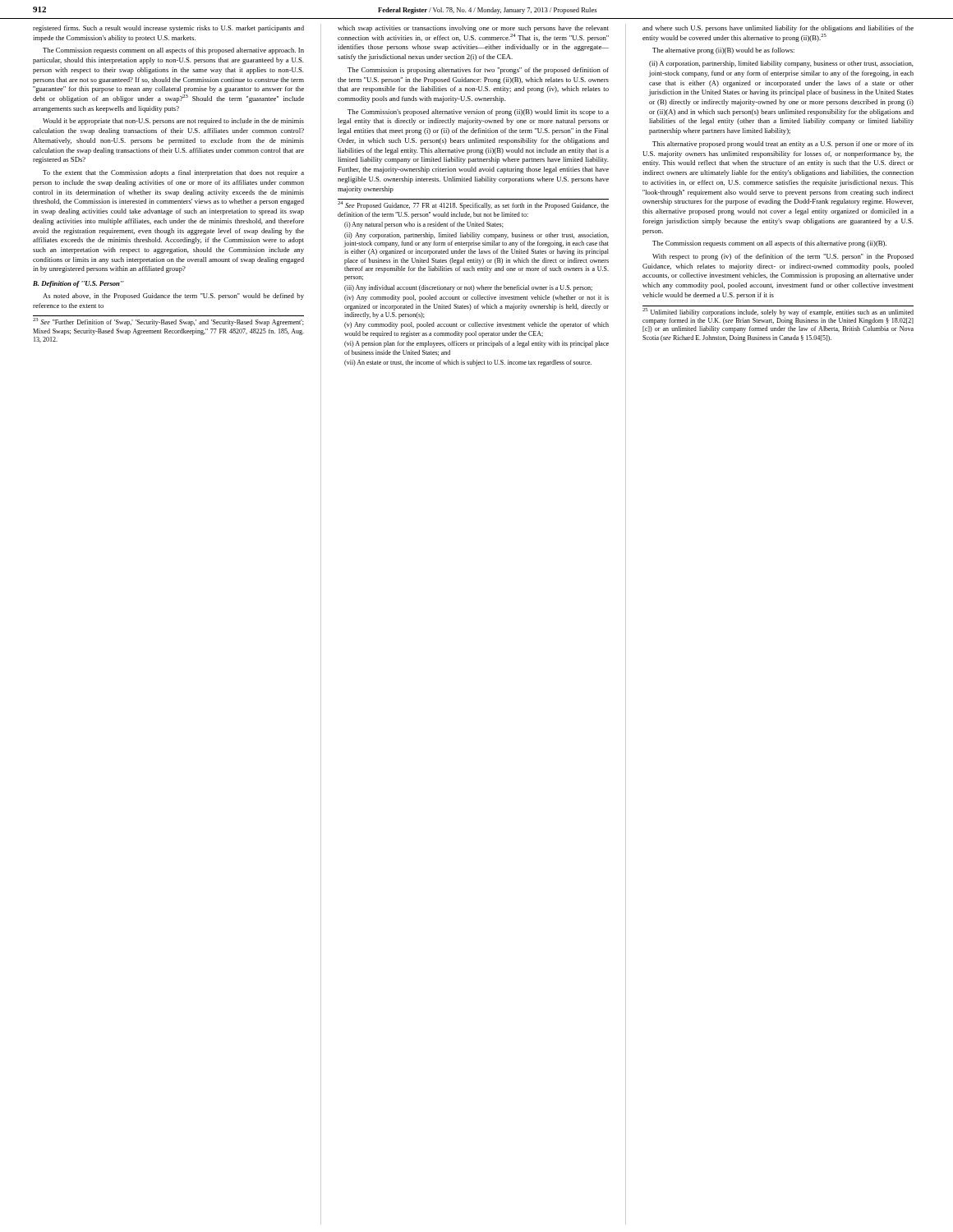Find the passage starting "and where such U.S. persons have"
This screenshot has width=953, height=1232.
(x=778, y=162)
